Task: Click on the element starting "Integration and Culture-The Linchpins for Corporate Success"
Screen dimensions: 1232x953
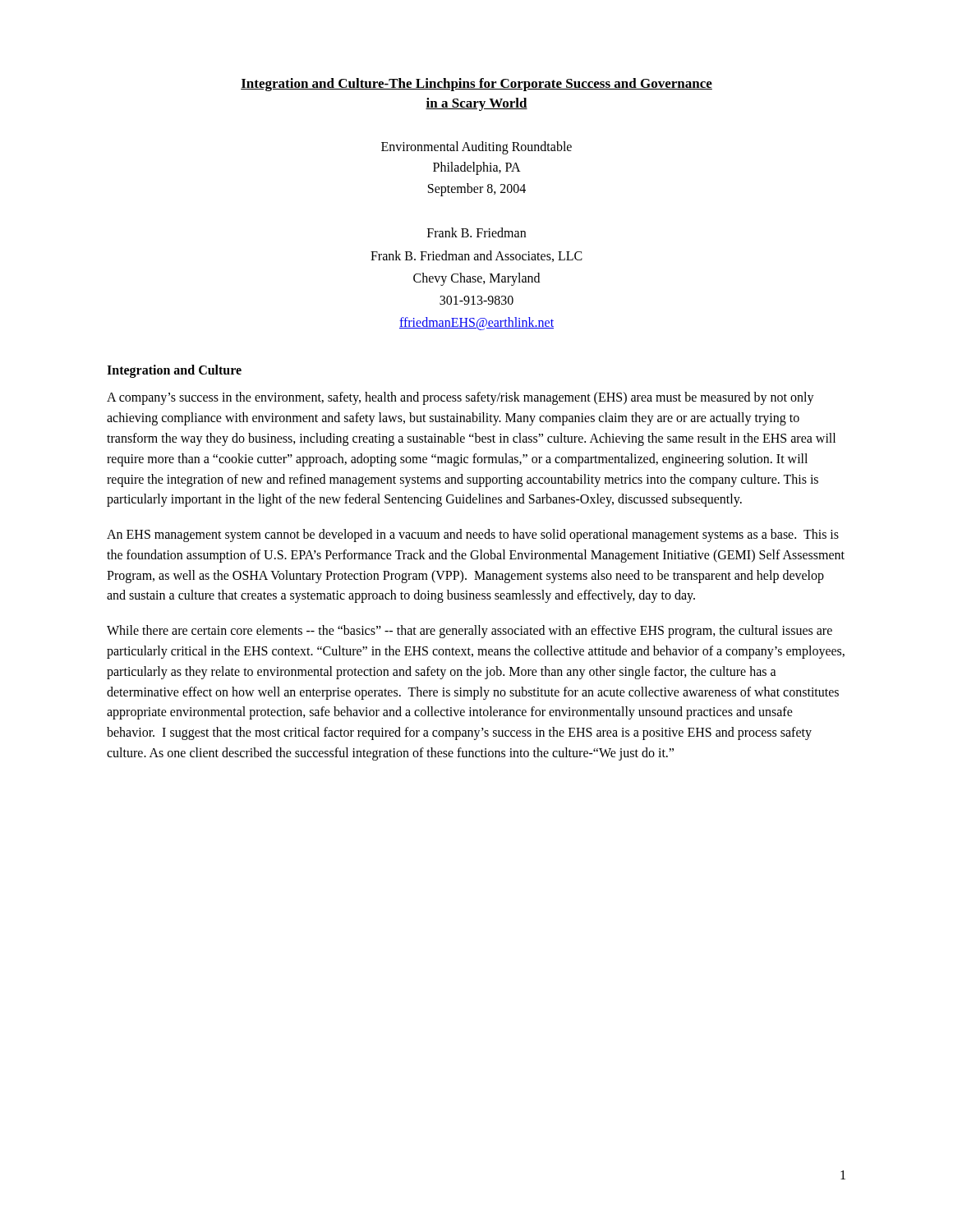Action: 476,93
